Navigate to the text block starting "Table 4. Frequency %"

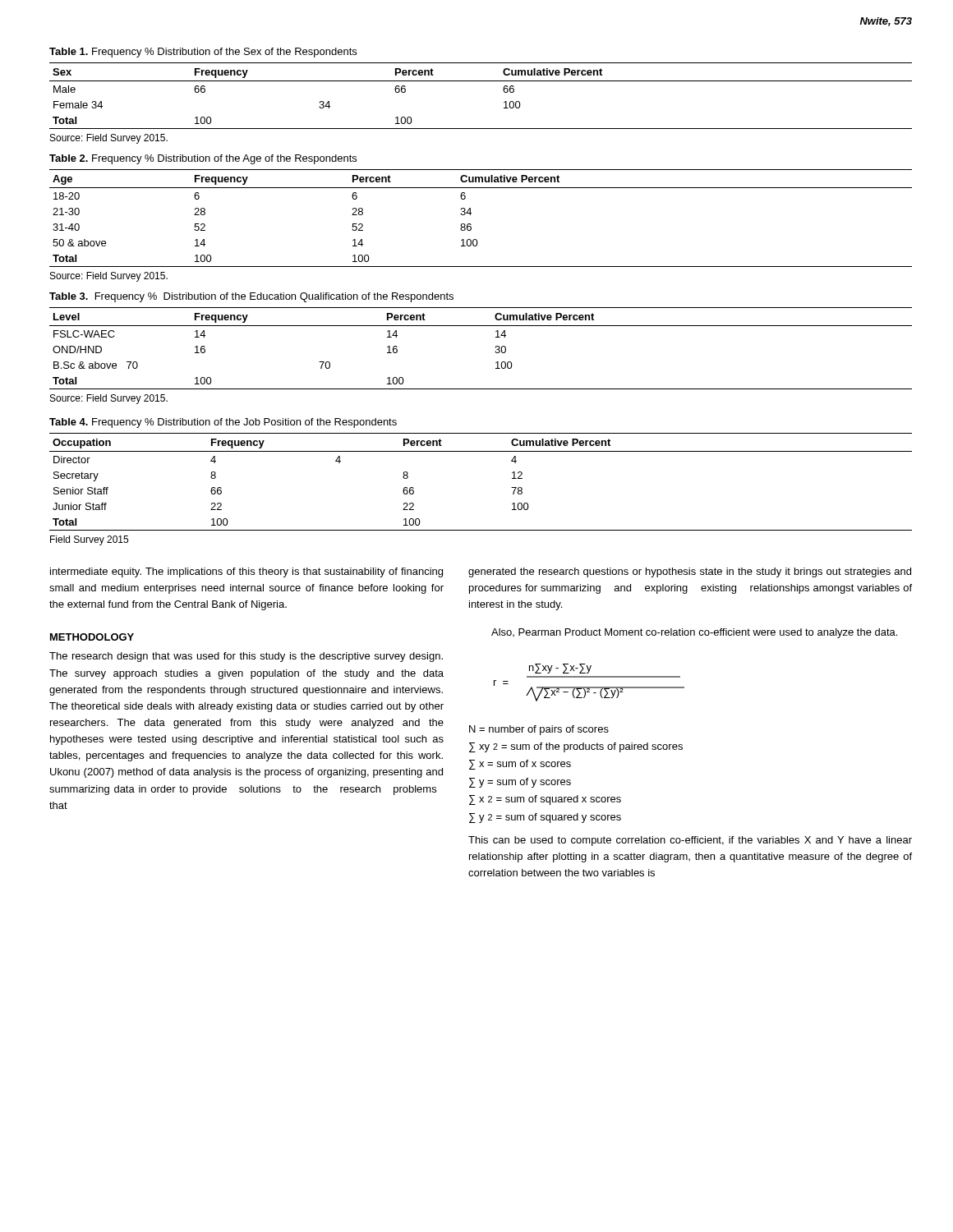point(223,422)
